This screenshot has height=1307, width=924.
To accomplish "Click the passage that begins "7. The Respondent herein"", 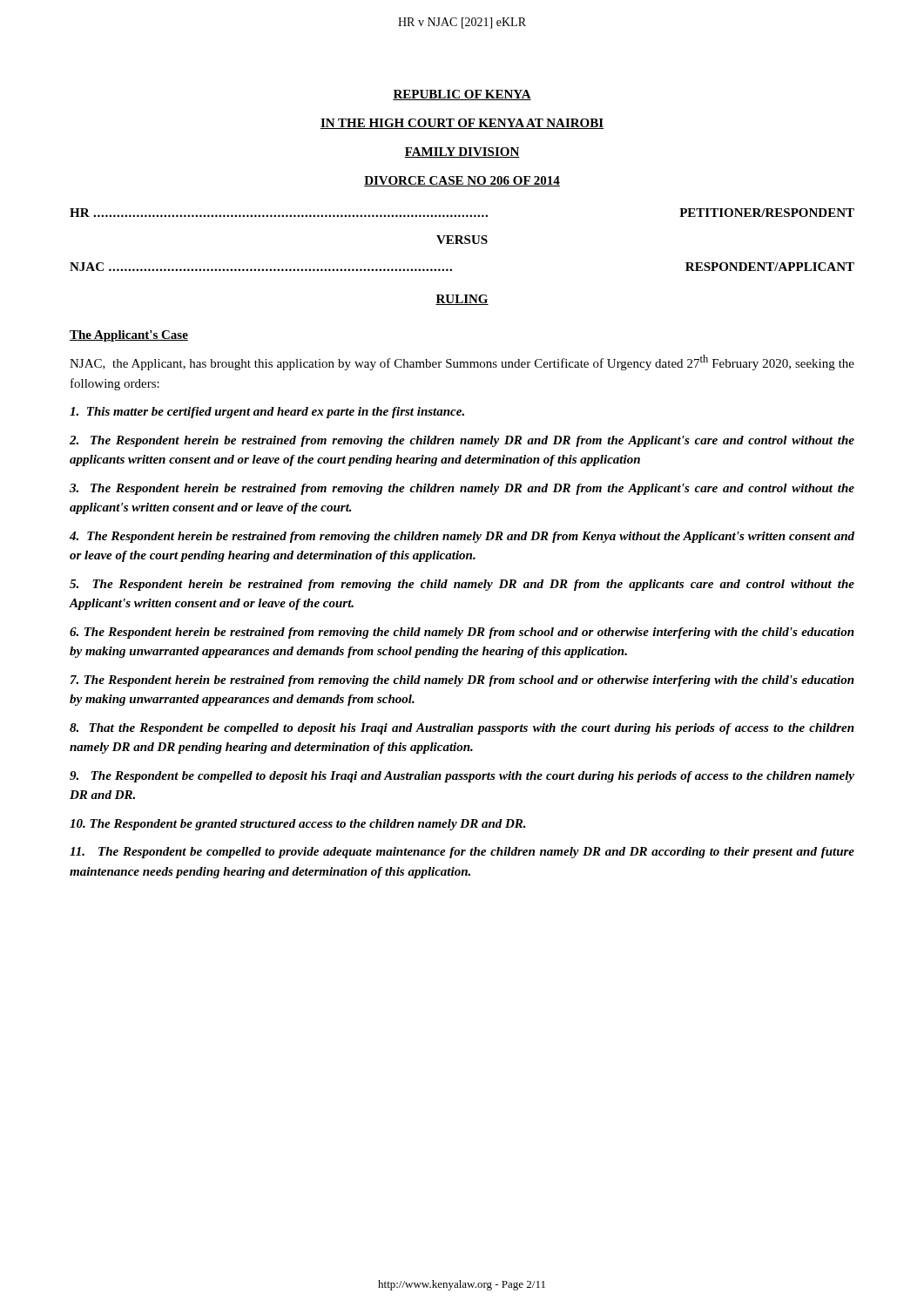I will (x=462, y=689).
